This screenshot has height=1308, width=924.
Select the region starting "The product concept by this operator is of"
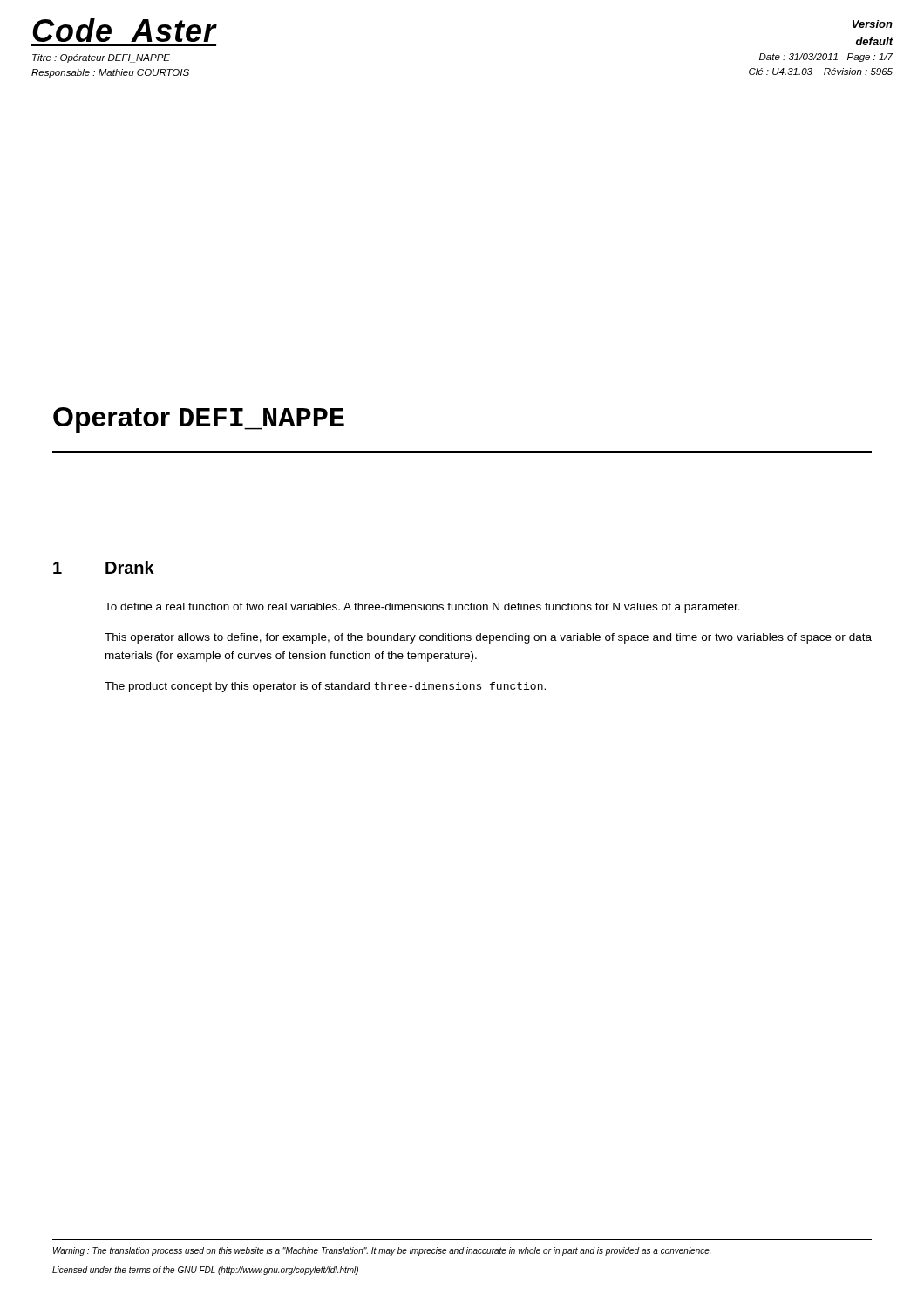(x=488, y=687)
